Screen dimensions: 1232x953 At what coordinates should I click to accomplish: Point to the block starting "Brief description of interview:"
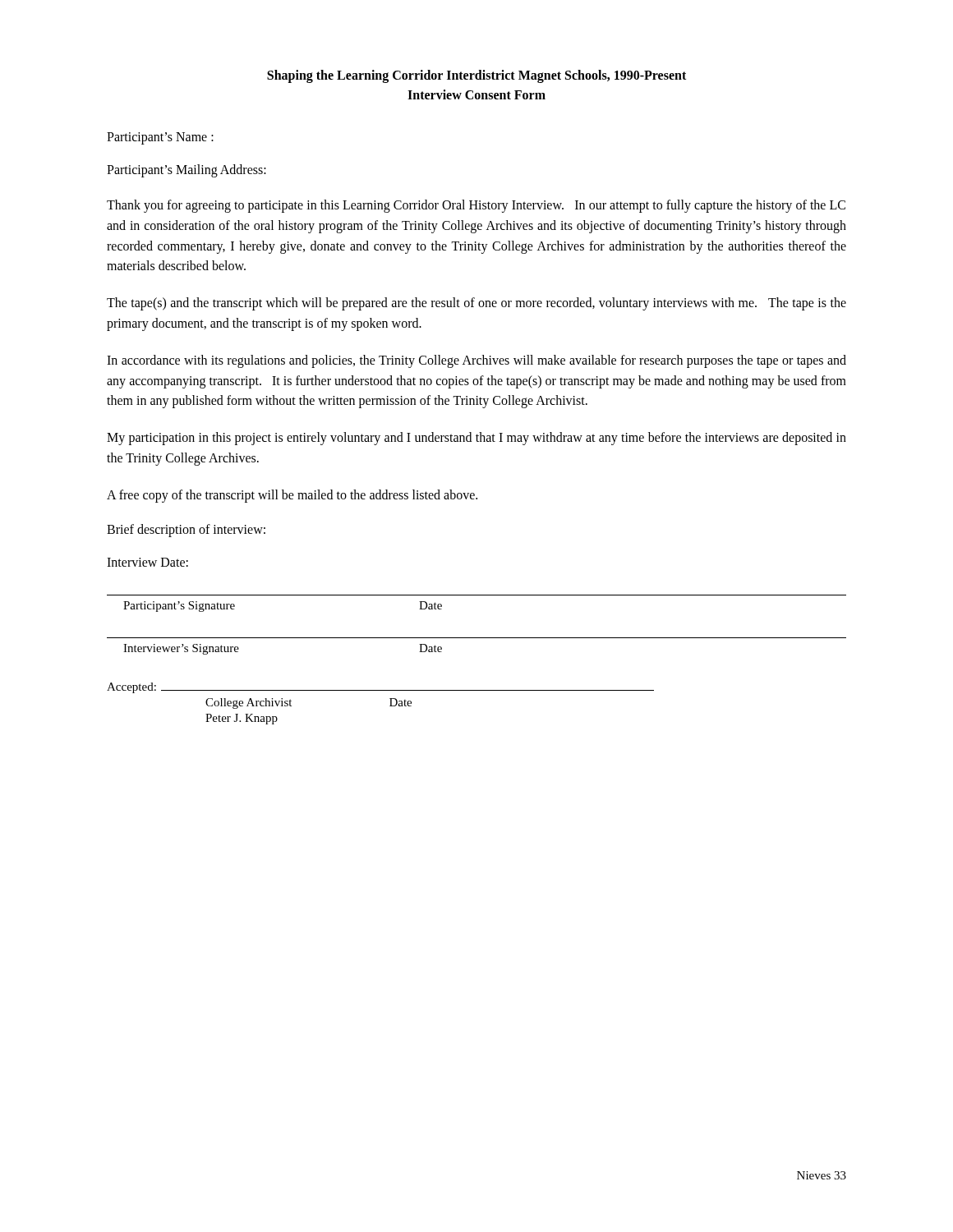point(187,529)
